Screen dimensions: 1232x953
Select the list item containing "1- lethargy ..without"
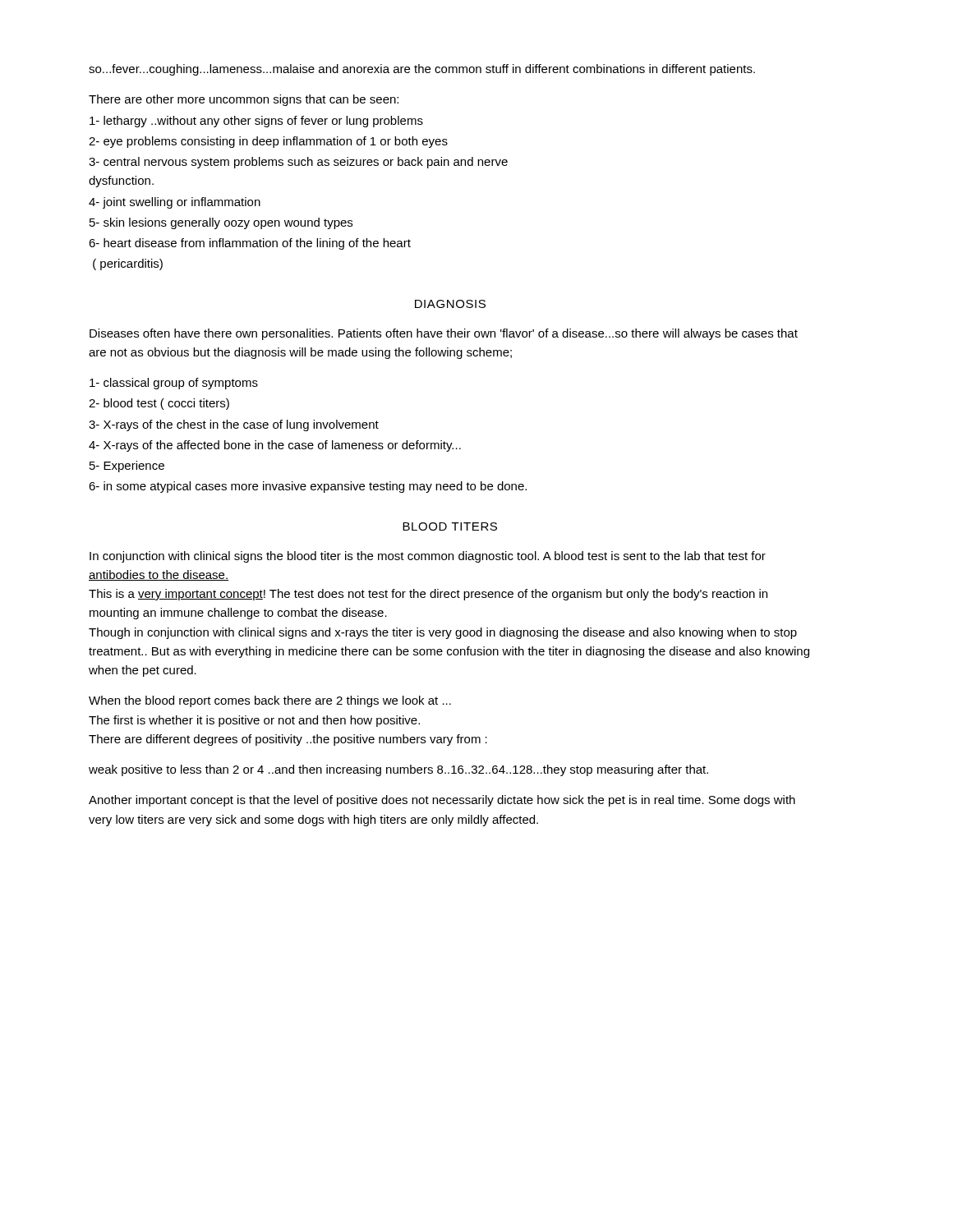tap(256, 120)
